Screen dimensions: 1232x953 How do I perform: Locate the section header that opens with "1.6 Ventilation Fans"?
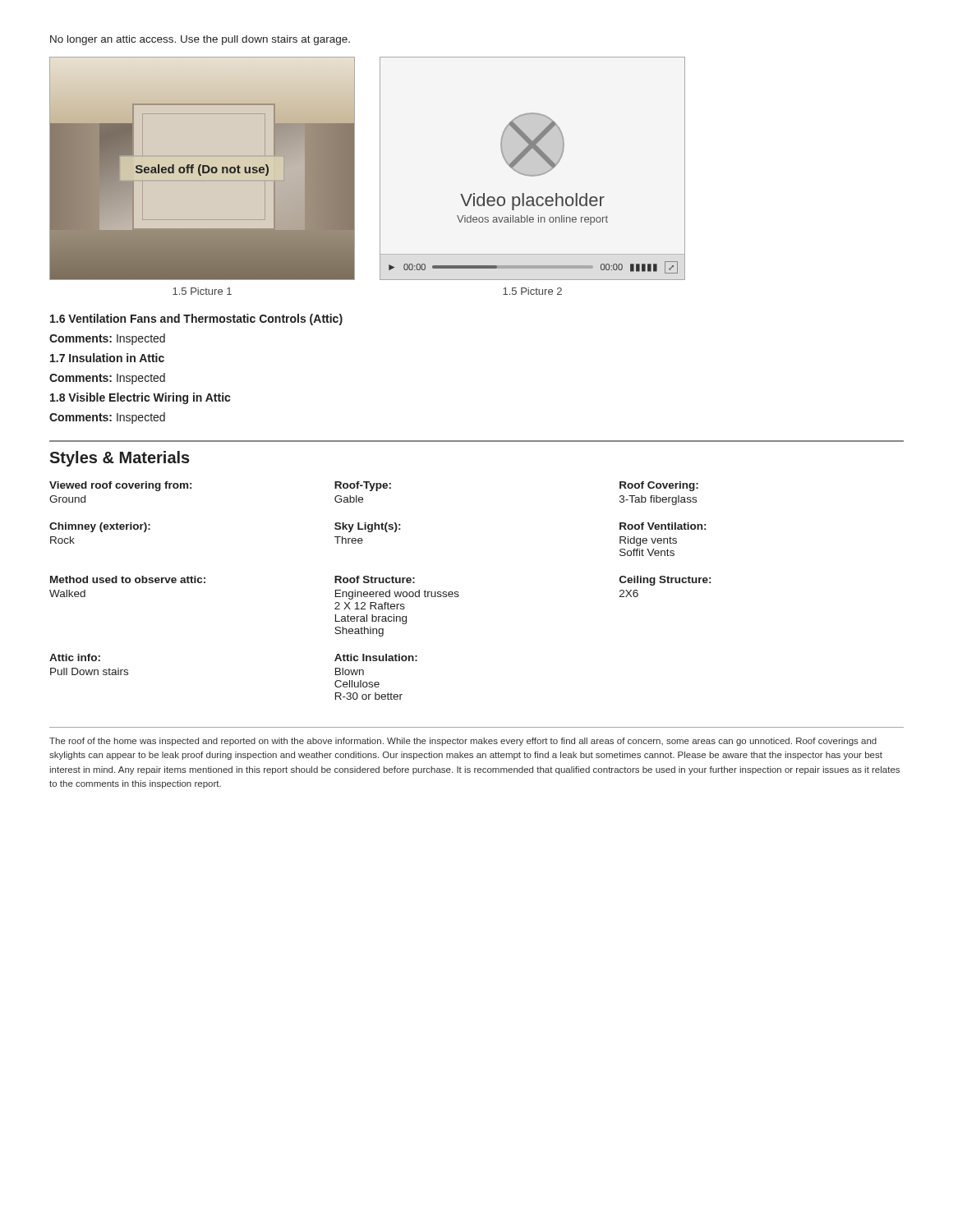(x=196, y=319)
